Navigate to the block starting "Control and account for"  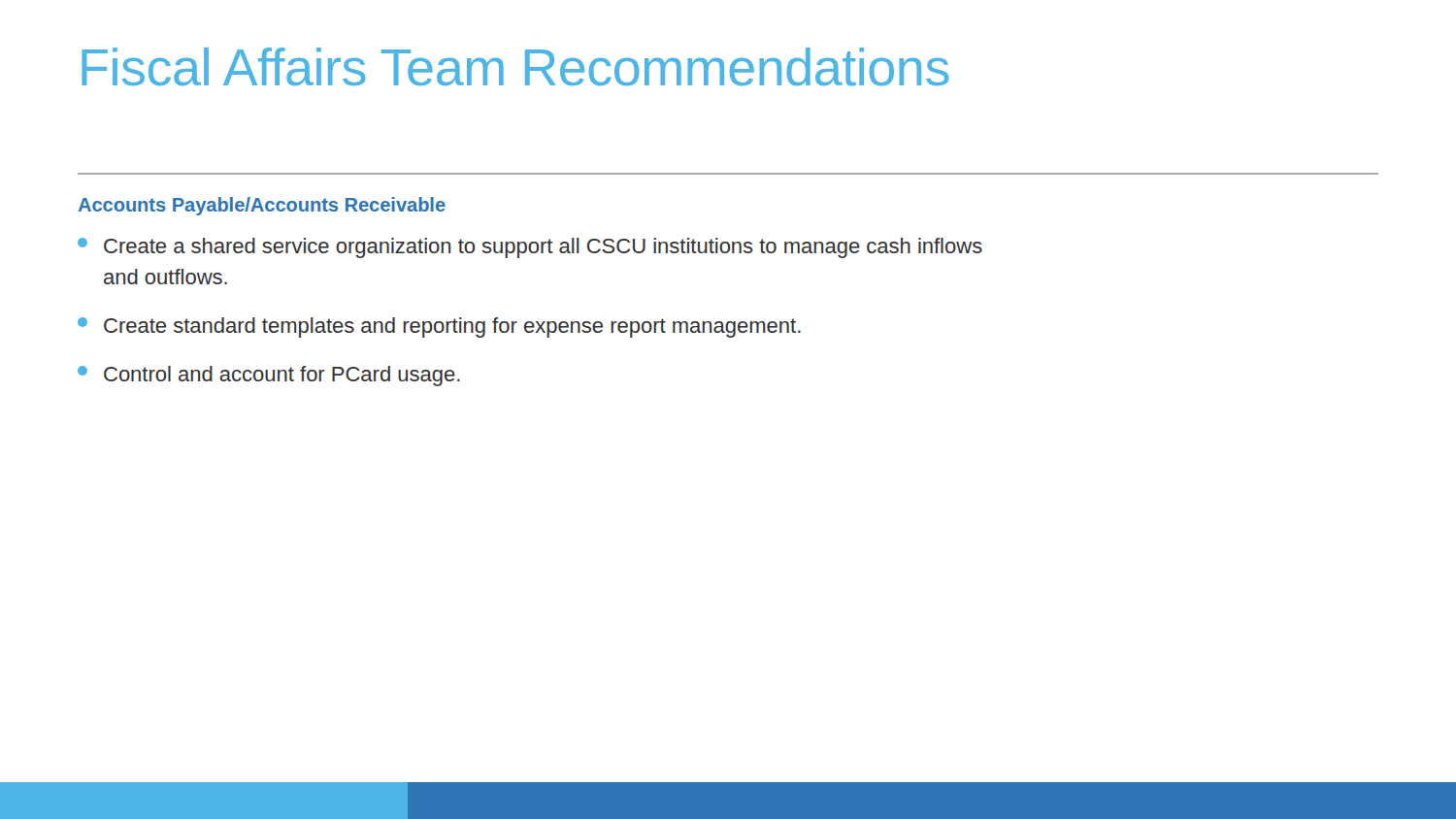tap(270, 374)
